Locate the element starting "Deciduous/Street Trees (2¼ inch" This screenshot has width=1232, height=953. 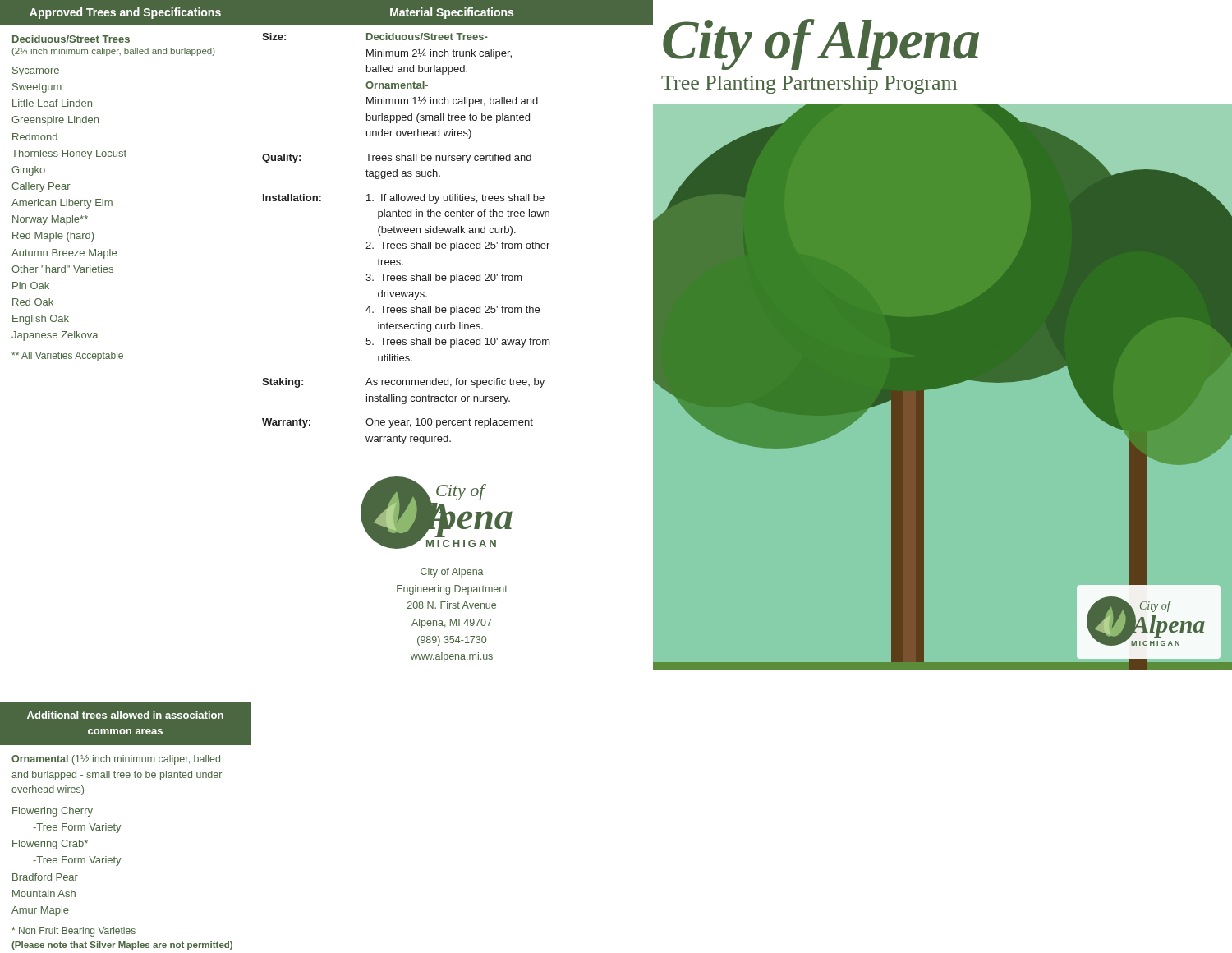coord(125,44)
